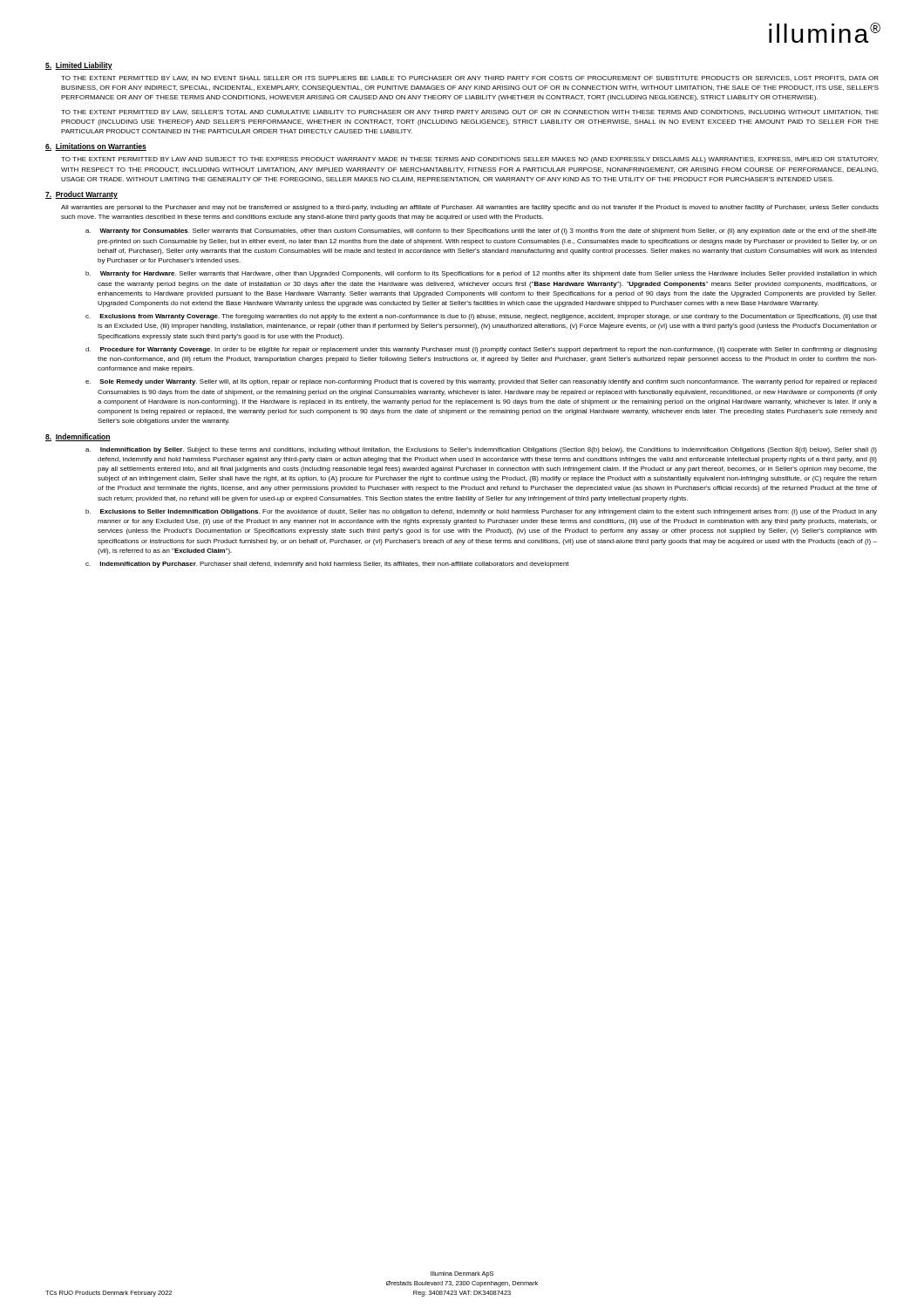
Task: Navigate to the text block starting "8. Indemnification"
Action: pos(78,436)
